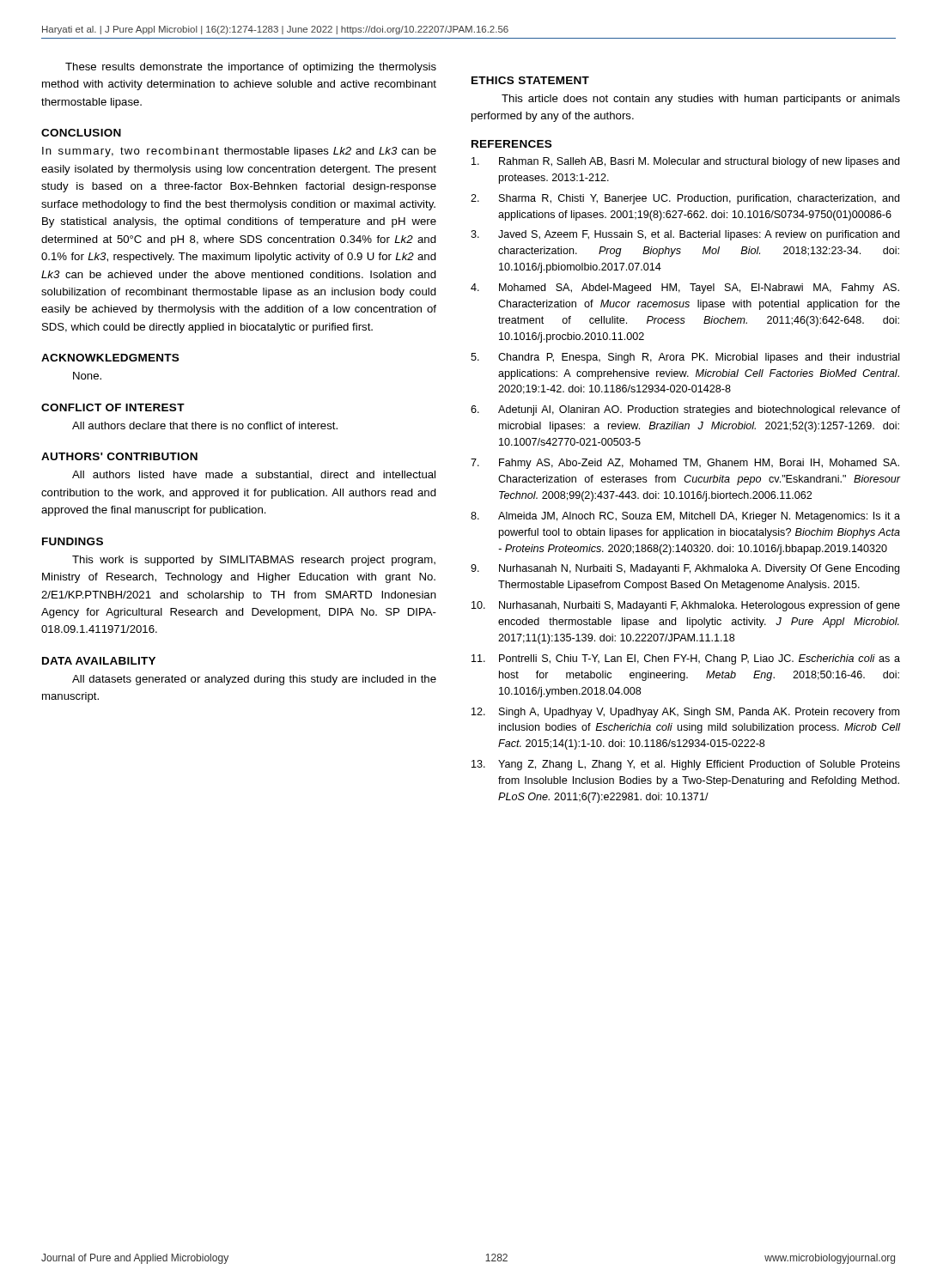Find the list item that reads "9. Nurhasanah N,"
This screenshot has height=1288, width=937.
pos(685,577)
